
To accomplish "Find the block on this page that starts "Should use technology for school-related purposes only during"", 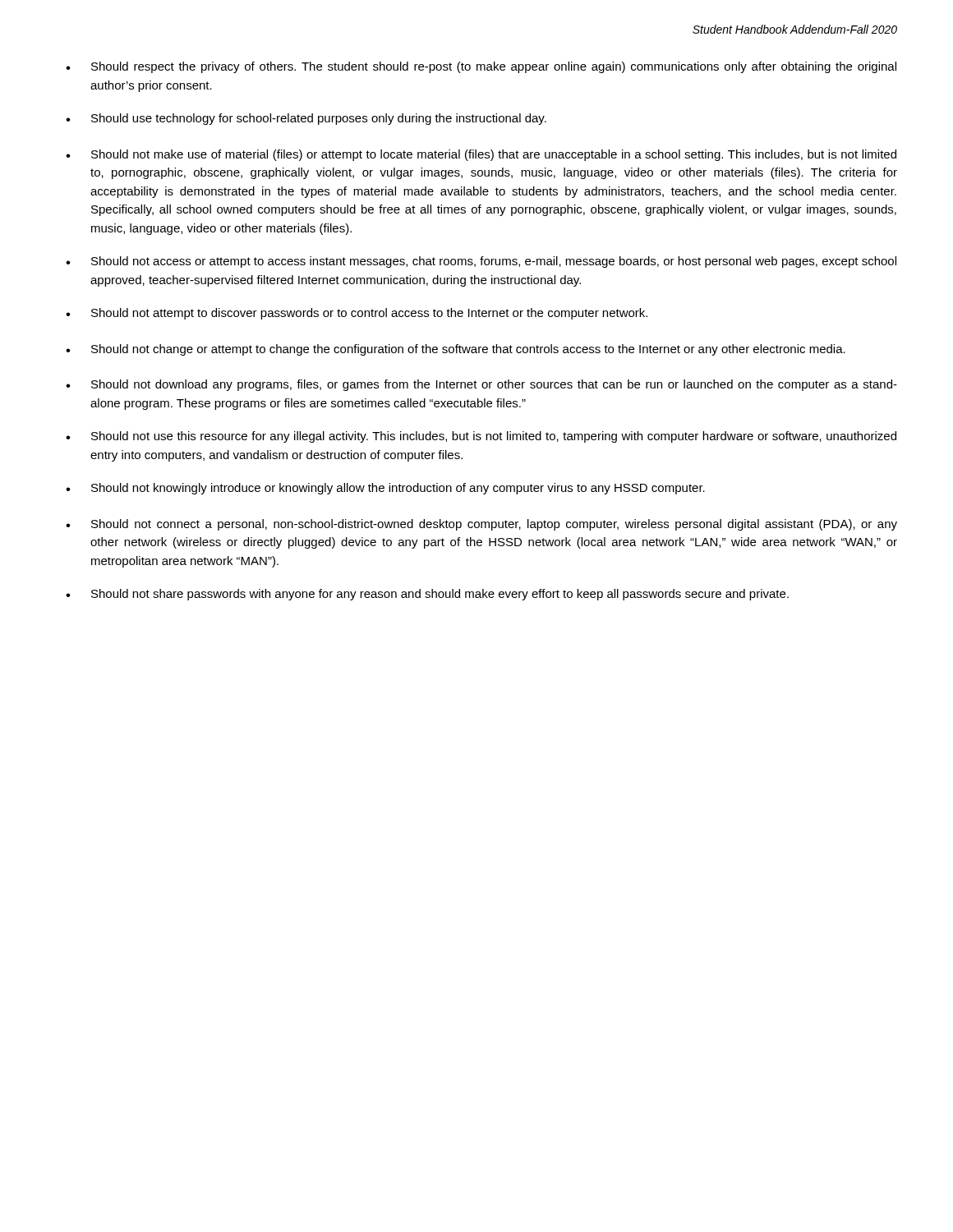I will 481,120.
